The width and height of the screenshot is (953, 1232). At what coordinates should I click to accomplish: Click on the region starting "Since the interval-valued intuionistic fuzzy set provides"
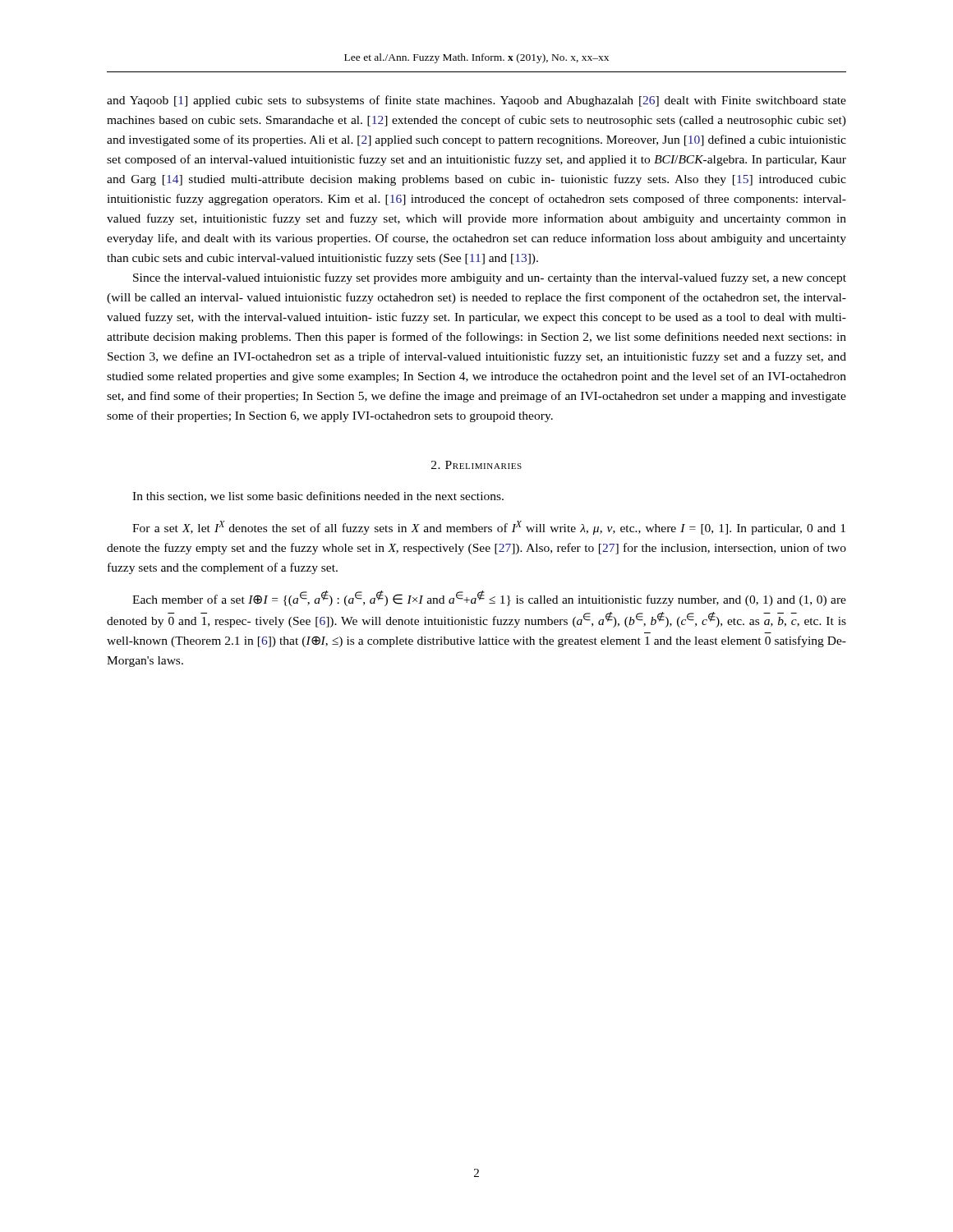tap(476, 347)
